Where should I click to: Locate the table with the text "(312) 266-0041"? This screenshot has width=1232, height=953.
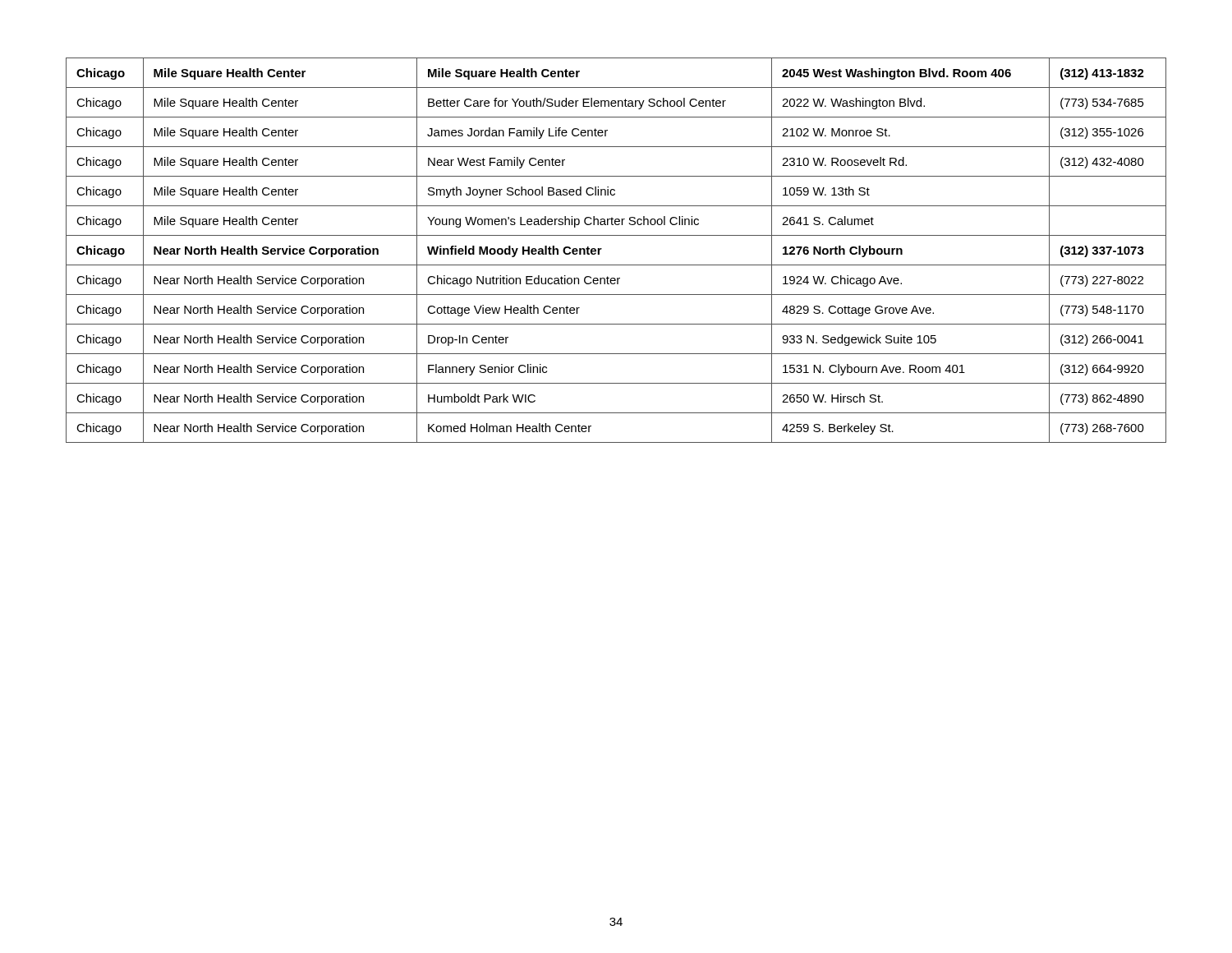tap(616, 250)
